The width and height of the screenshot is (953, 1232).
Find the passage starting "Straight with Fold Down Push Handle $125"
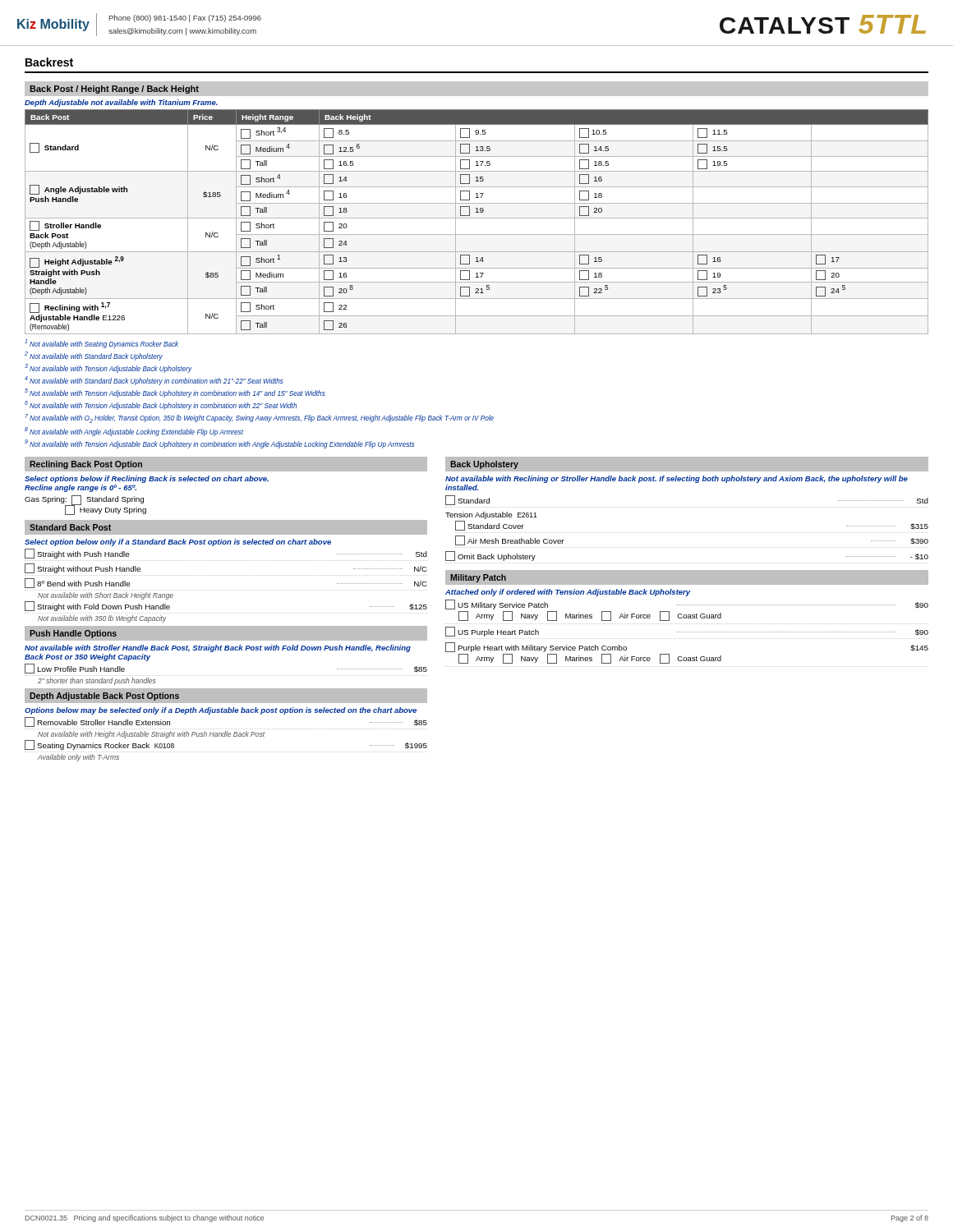[x=226, y=606]
